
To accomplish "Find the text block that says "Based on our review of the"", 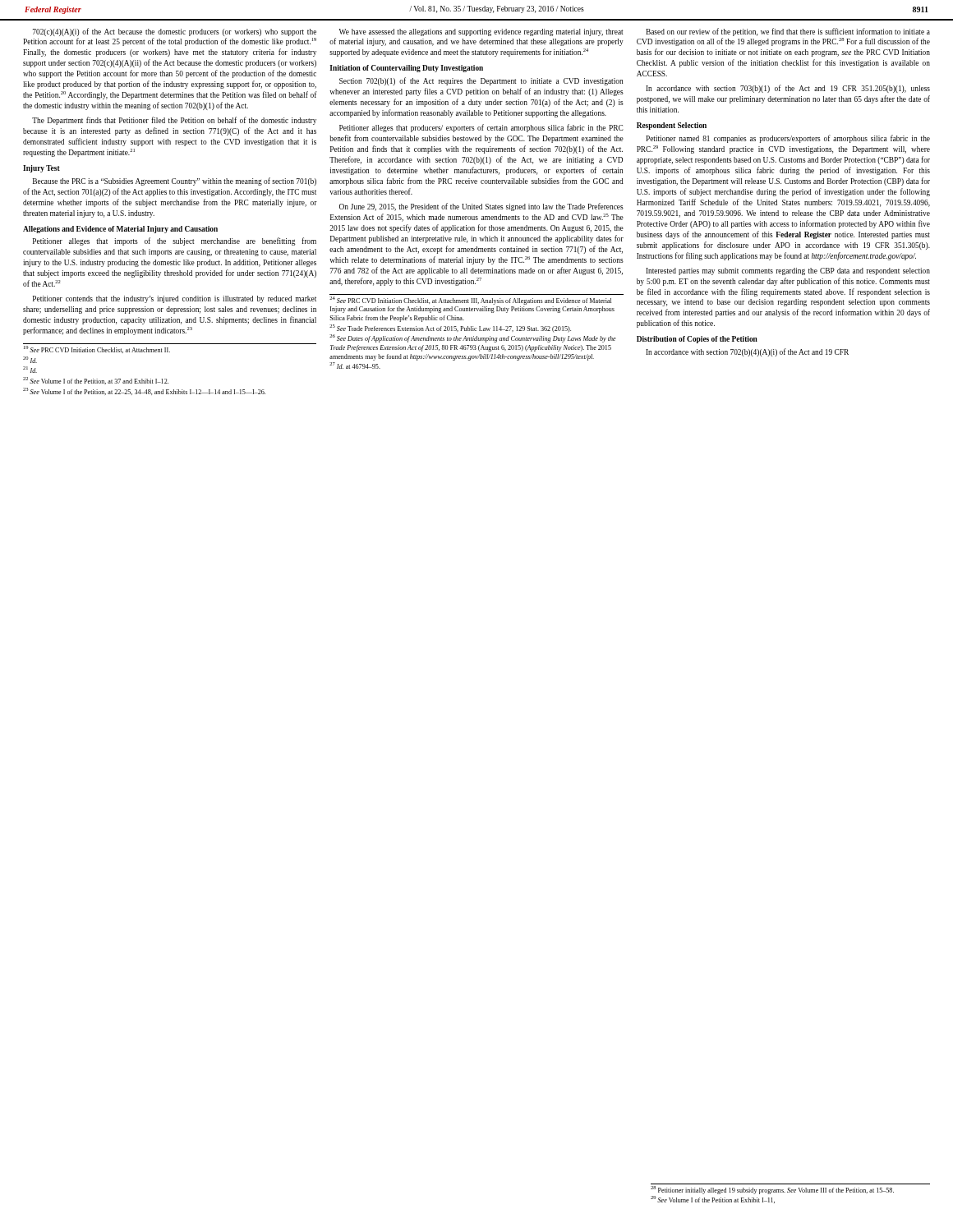I will (x=783, y=53).
